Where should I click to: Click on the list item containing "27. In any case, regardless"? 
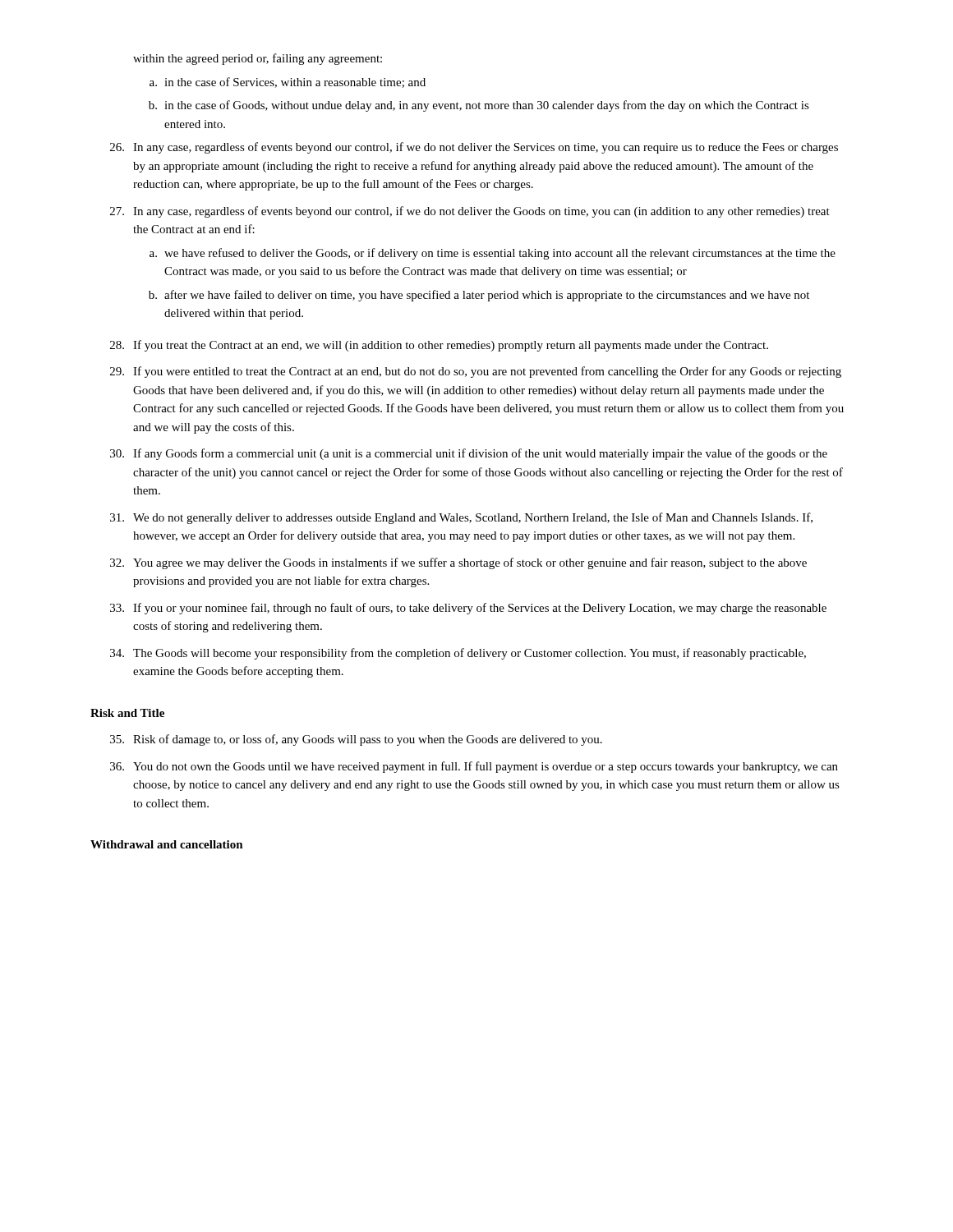pos(468,265)
